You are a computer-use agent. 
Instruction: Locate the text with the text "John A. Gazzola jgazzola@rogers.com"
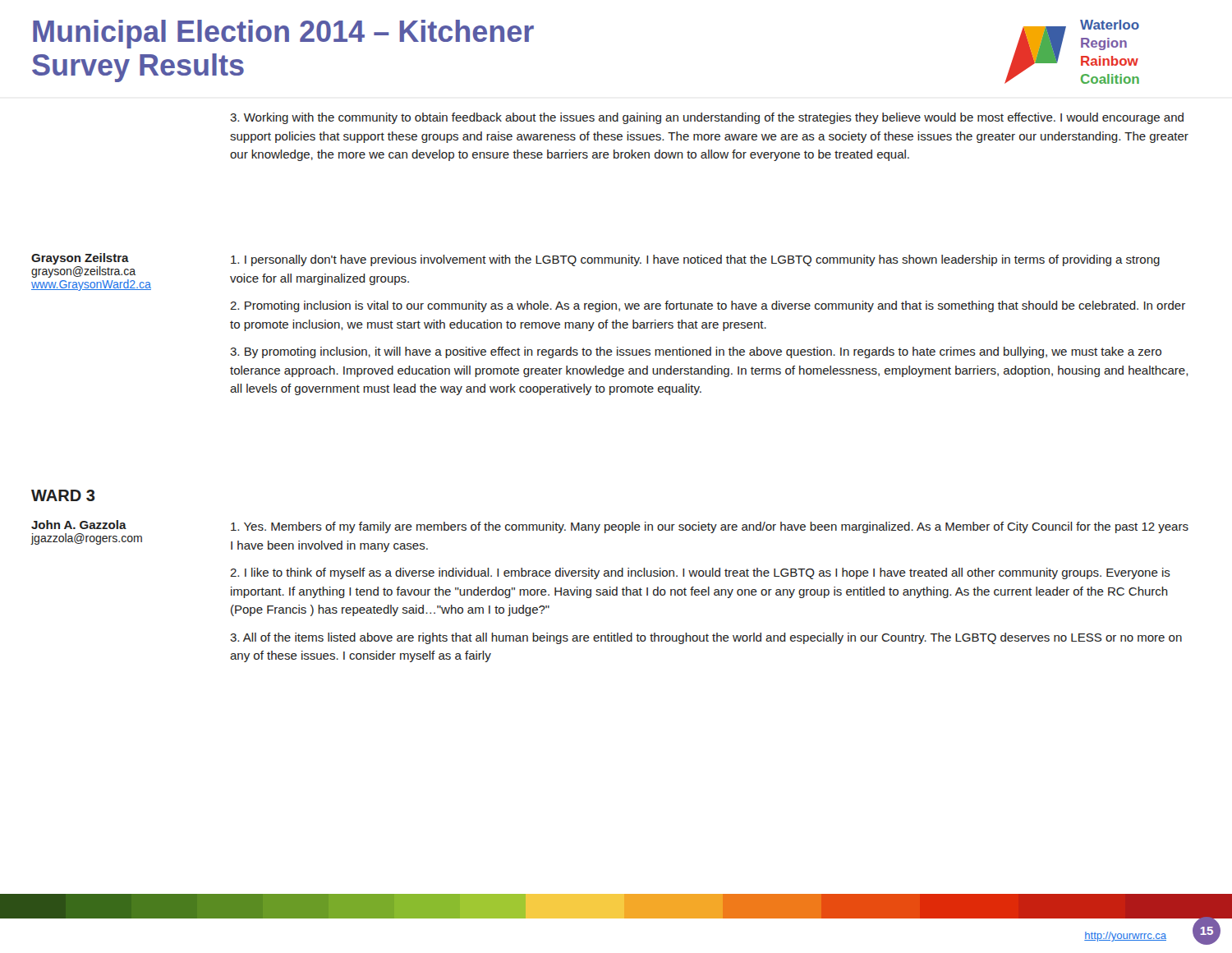[x=122, y=531]
